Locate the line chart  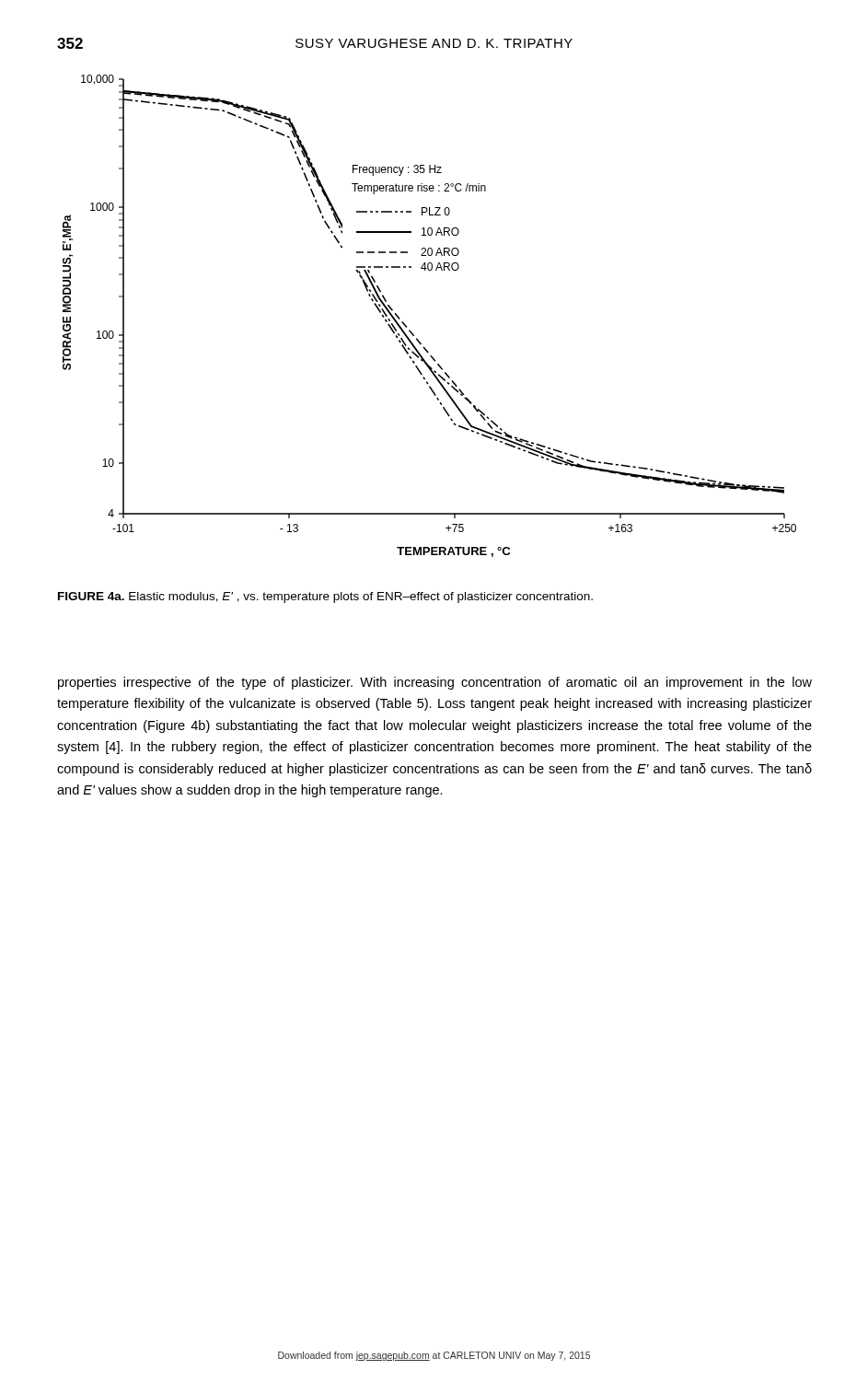[434, 320]
